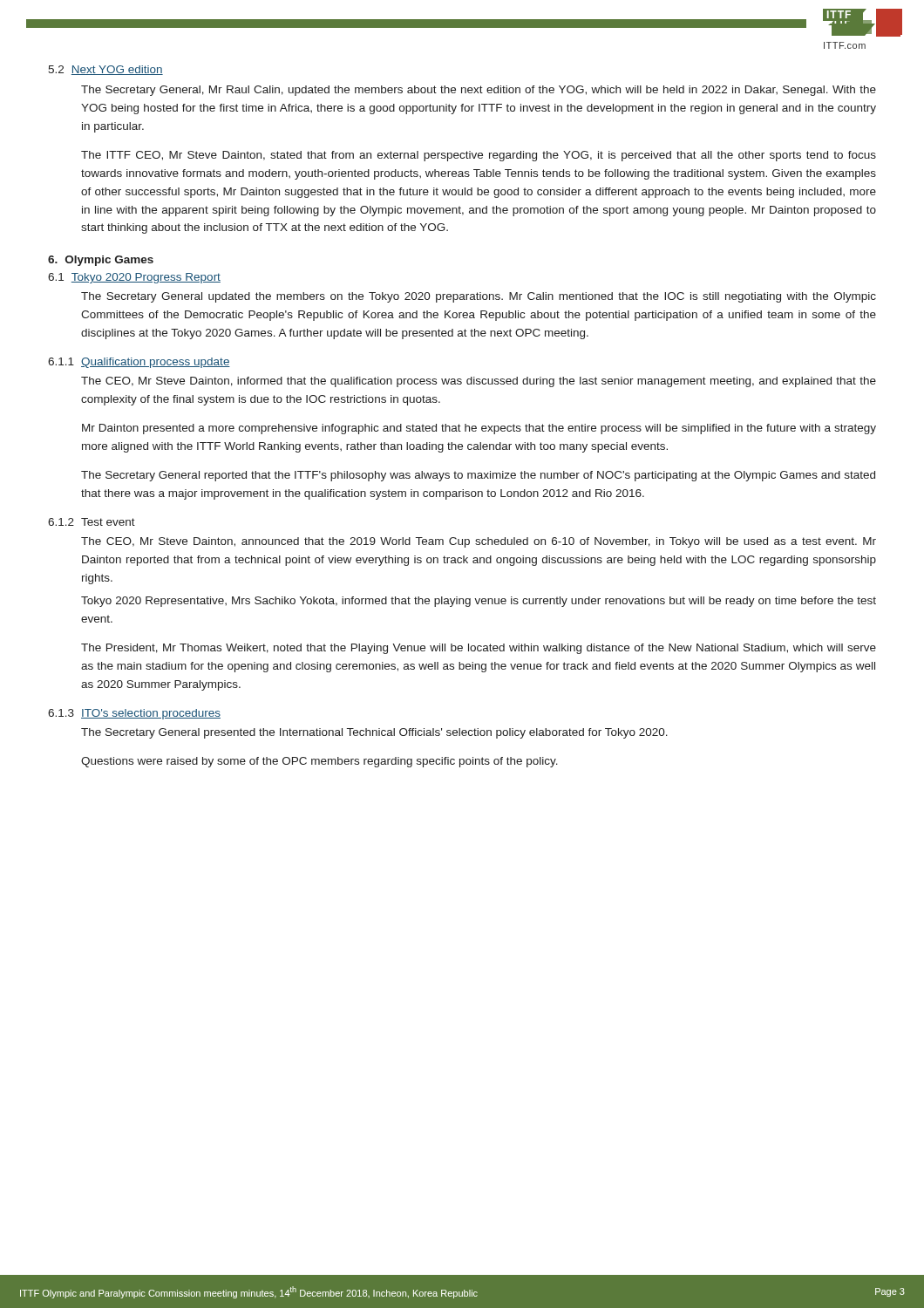
Task: Where does it say "6.1.3 ITO's selection procedures"?
Action: (134, 713)
